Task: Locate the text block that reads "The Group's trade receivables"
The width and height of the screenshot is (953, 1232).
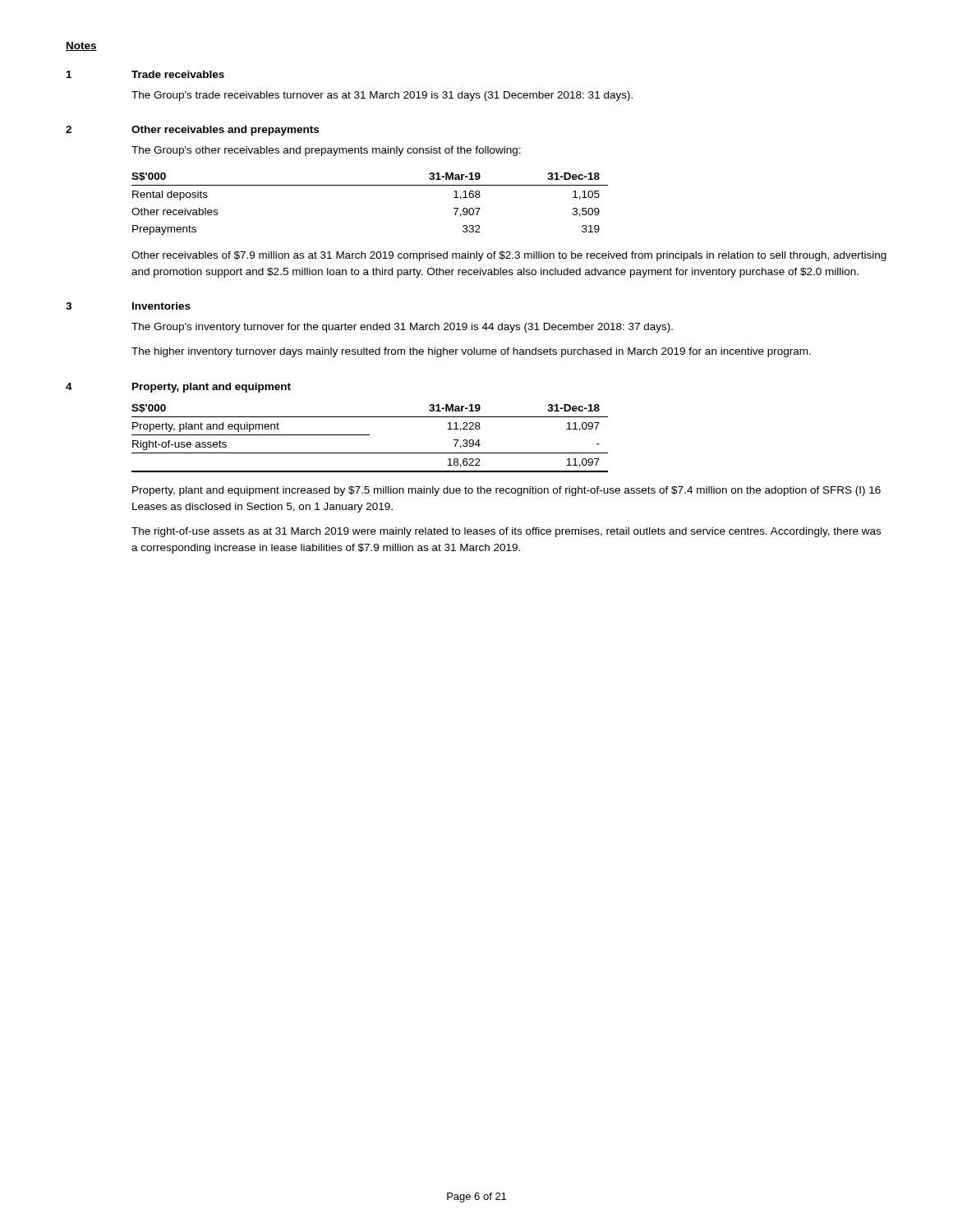Action: click(x=382, y=95)
